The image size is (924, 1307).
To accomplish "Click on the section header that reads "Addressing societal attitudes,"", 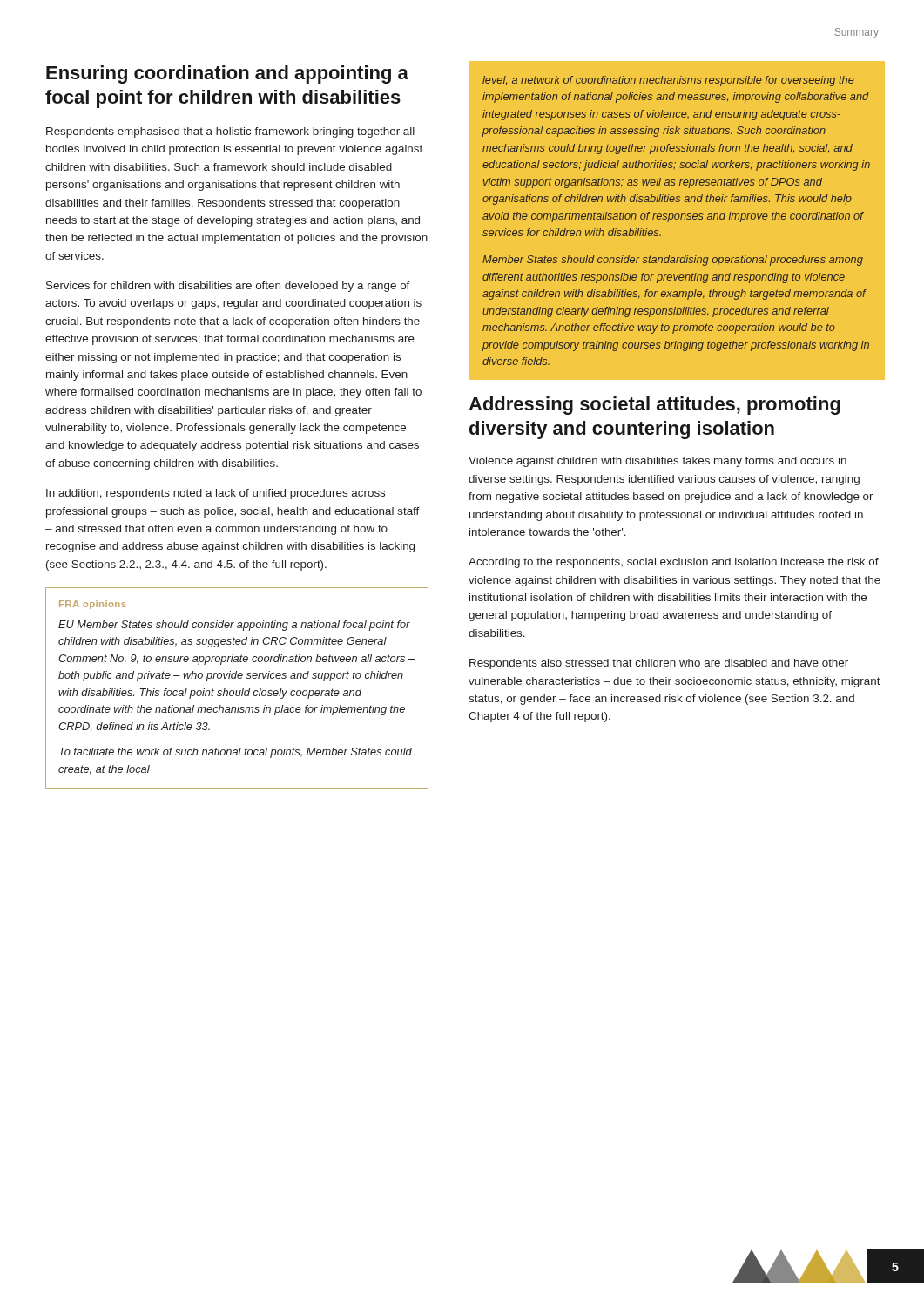I will point(677,416).
